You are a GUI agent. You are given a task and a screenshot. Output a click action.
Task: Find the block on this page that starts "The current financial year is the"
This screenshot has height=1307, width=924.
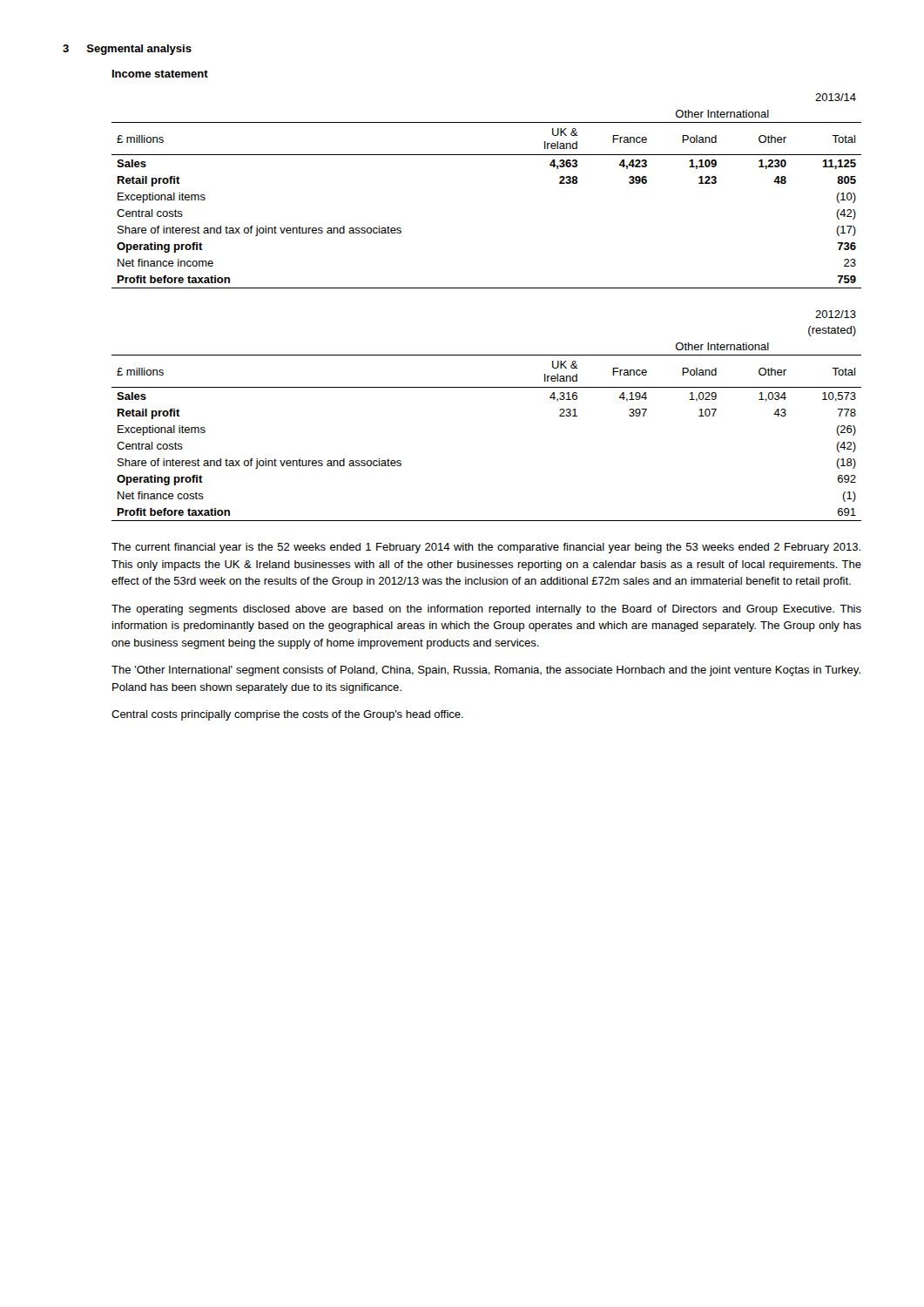[486, 564]
